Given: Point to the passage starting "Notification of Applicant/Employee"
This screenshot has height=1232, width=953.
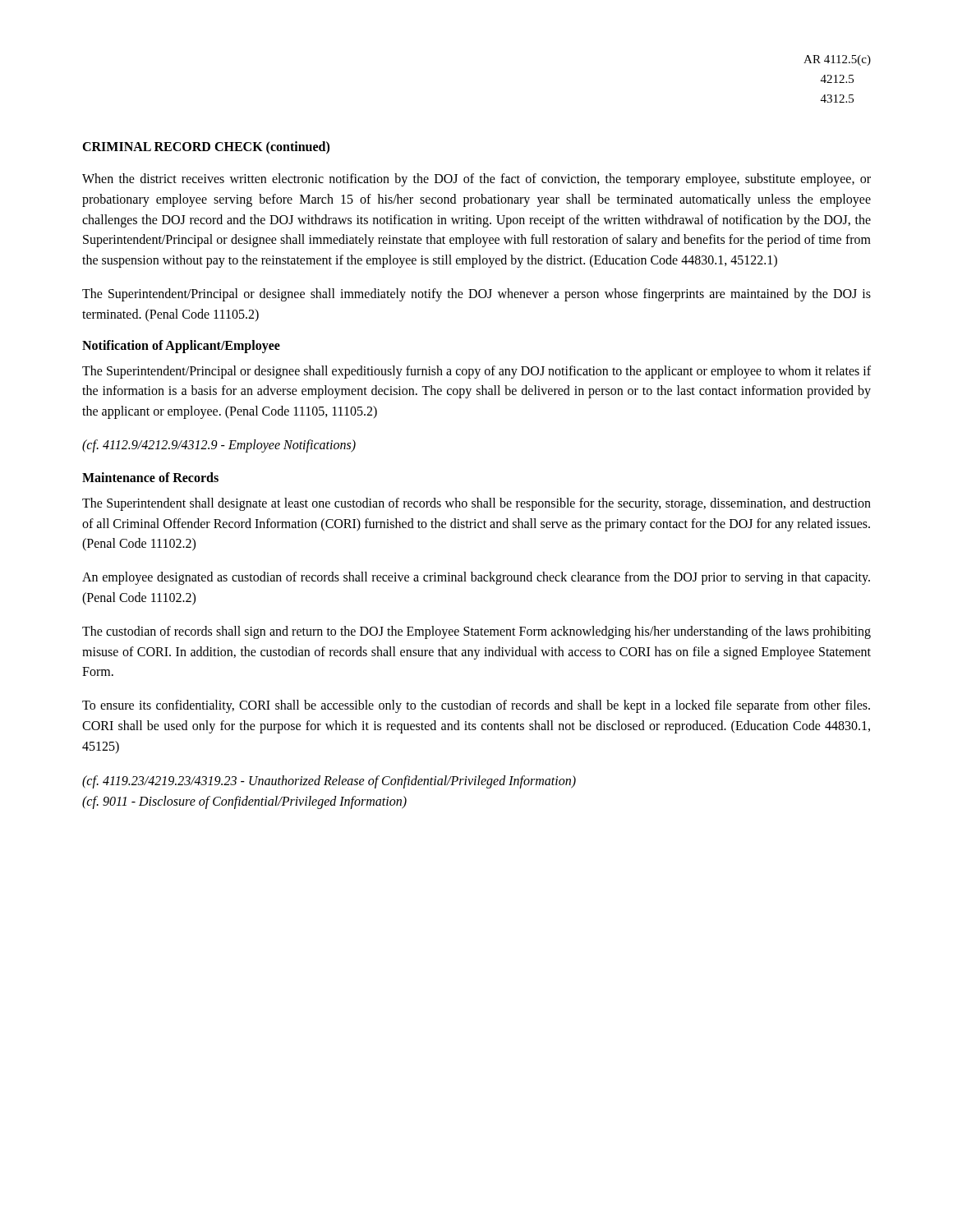Looking at the screenshot, I should 181,345.
